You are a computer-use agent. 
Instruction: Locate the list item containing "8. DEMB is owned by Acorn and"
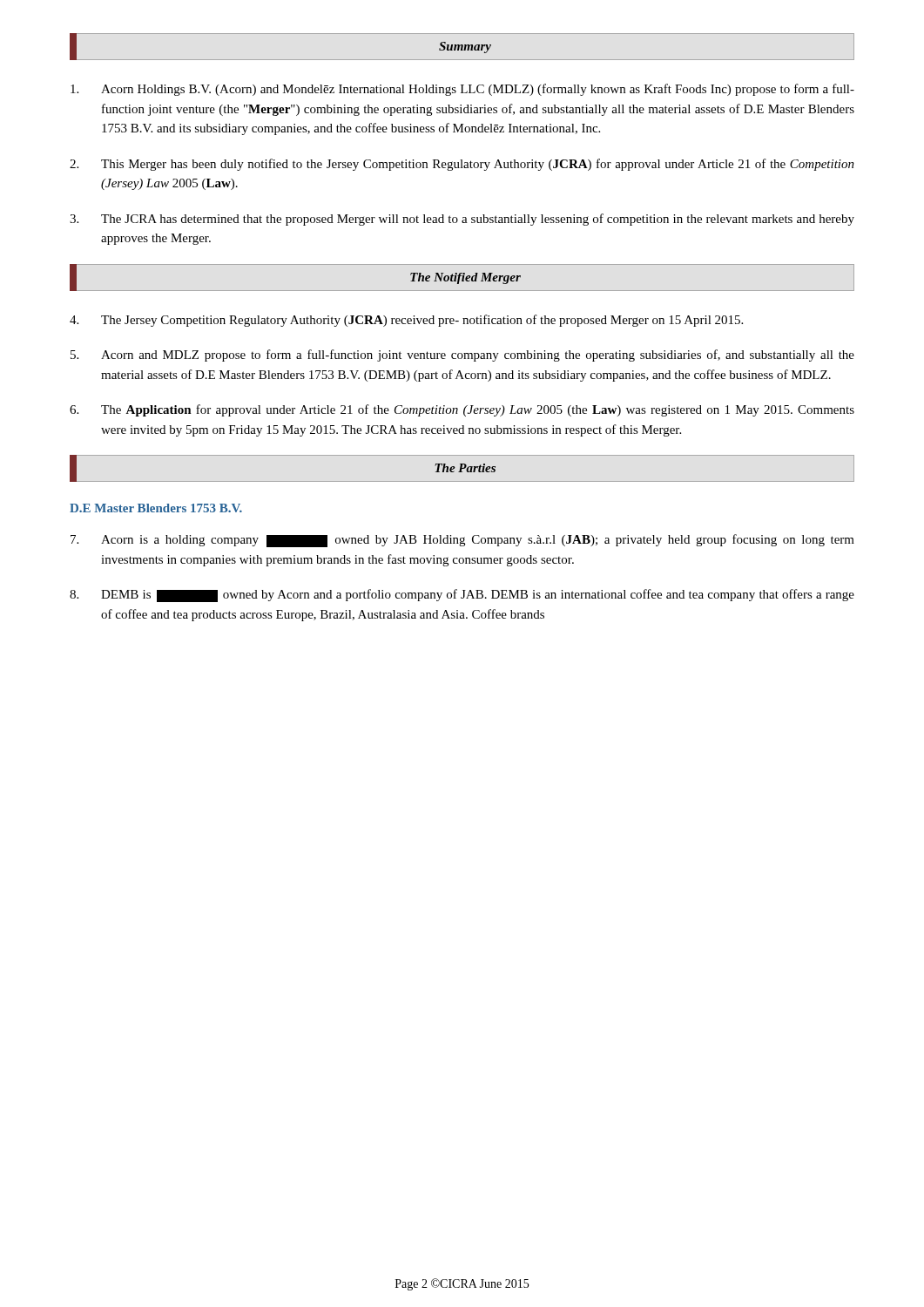(x=462, y=604)
